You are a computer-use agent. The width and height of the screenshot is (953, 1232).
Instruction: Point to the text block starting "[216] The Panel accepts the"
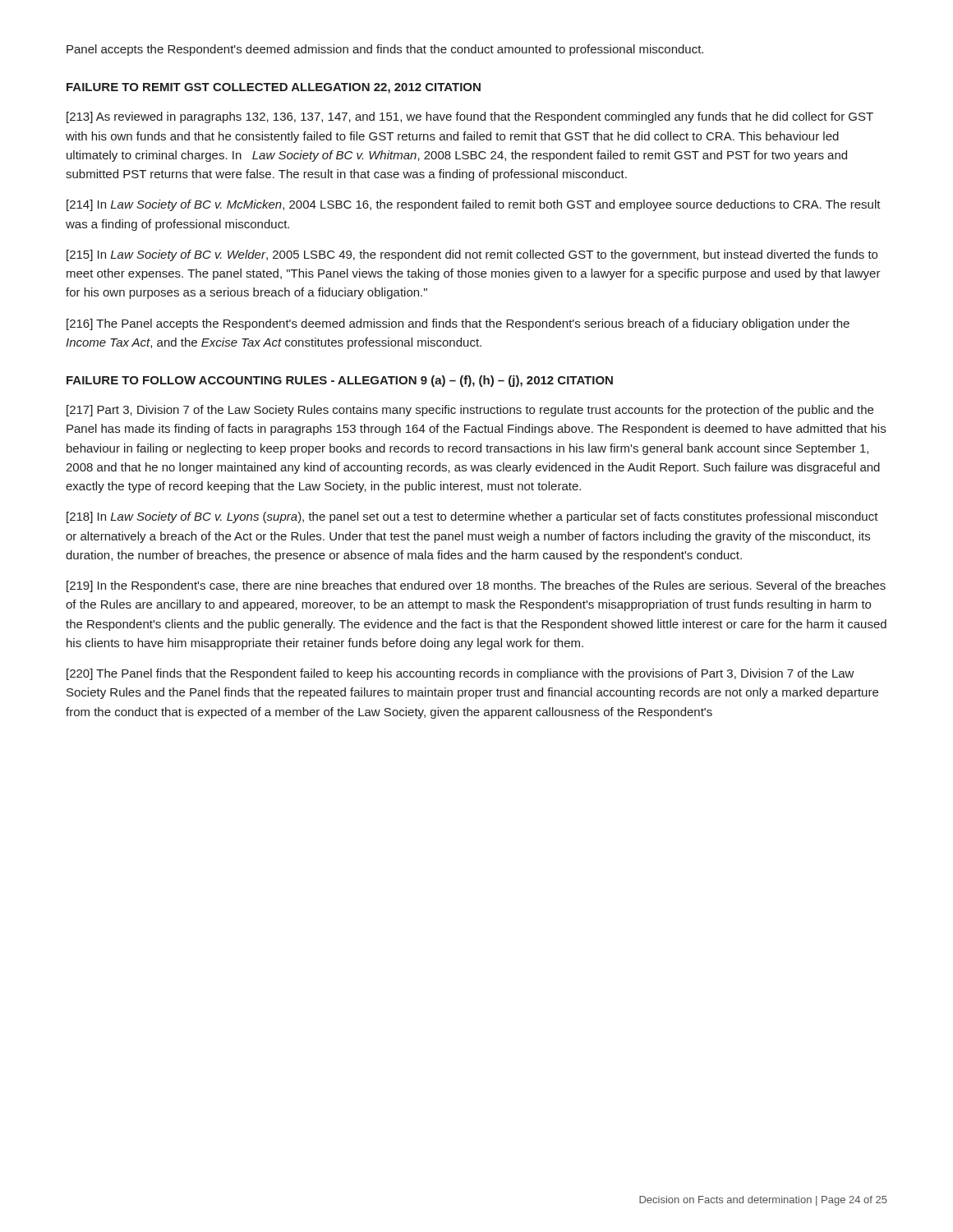pyautogui.click(x=476, y=332)
